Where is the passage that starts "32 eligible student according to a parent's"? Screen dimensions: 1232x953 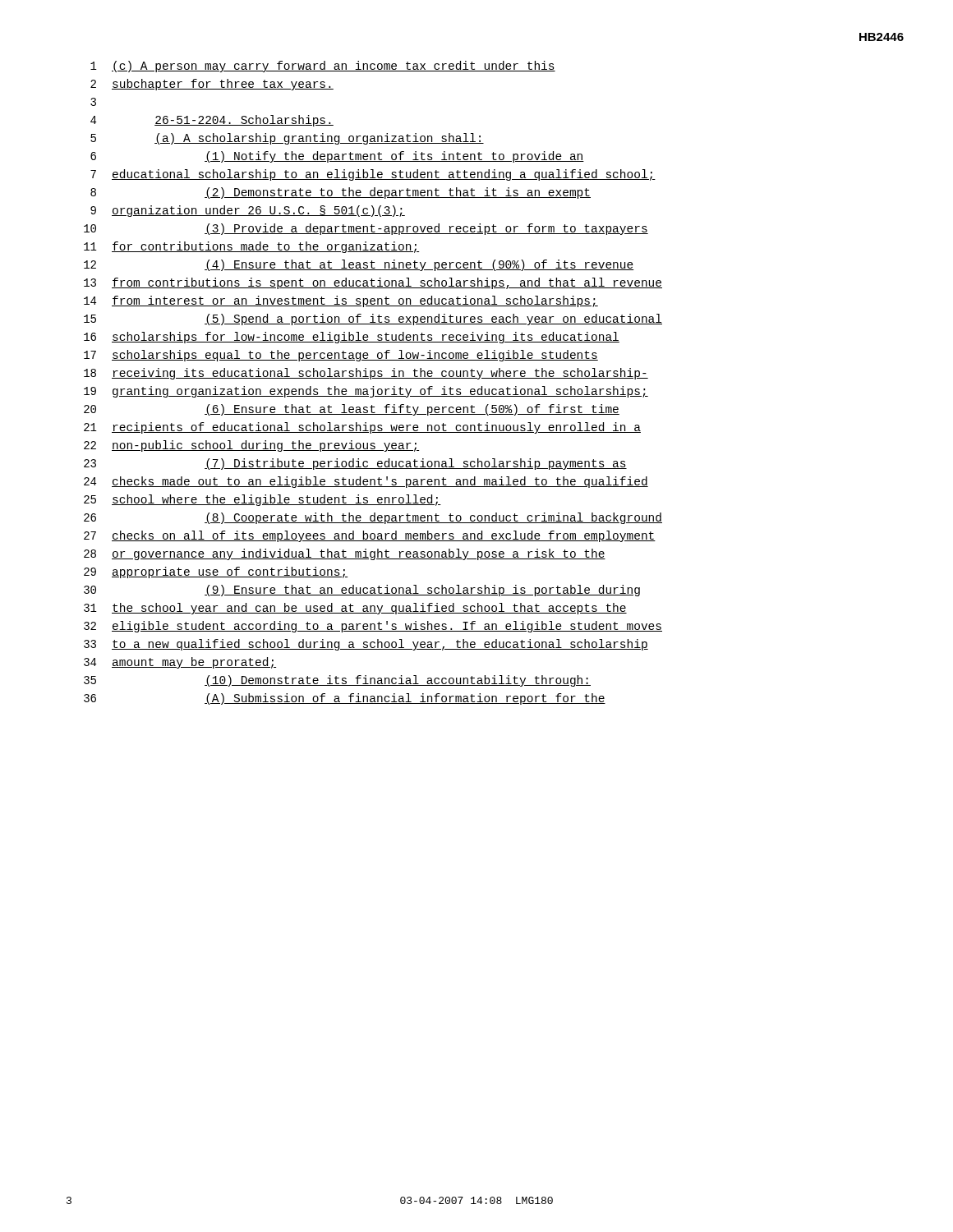pos(476,627)
